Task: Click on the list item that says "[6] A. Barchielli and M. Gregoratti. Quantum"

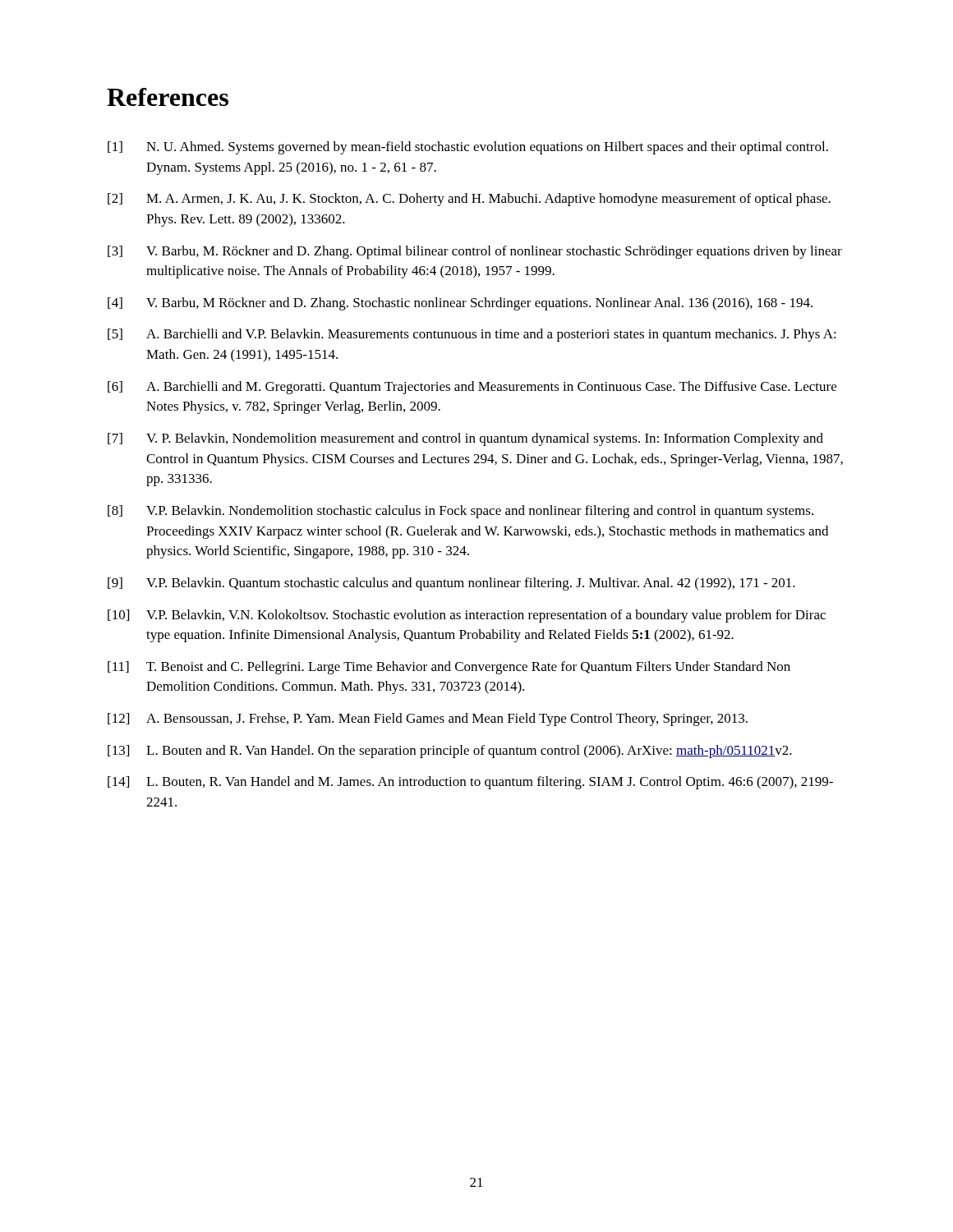Action: click(x=476, y=397)
